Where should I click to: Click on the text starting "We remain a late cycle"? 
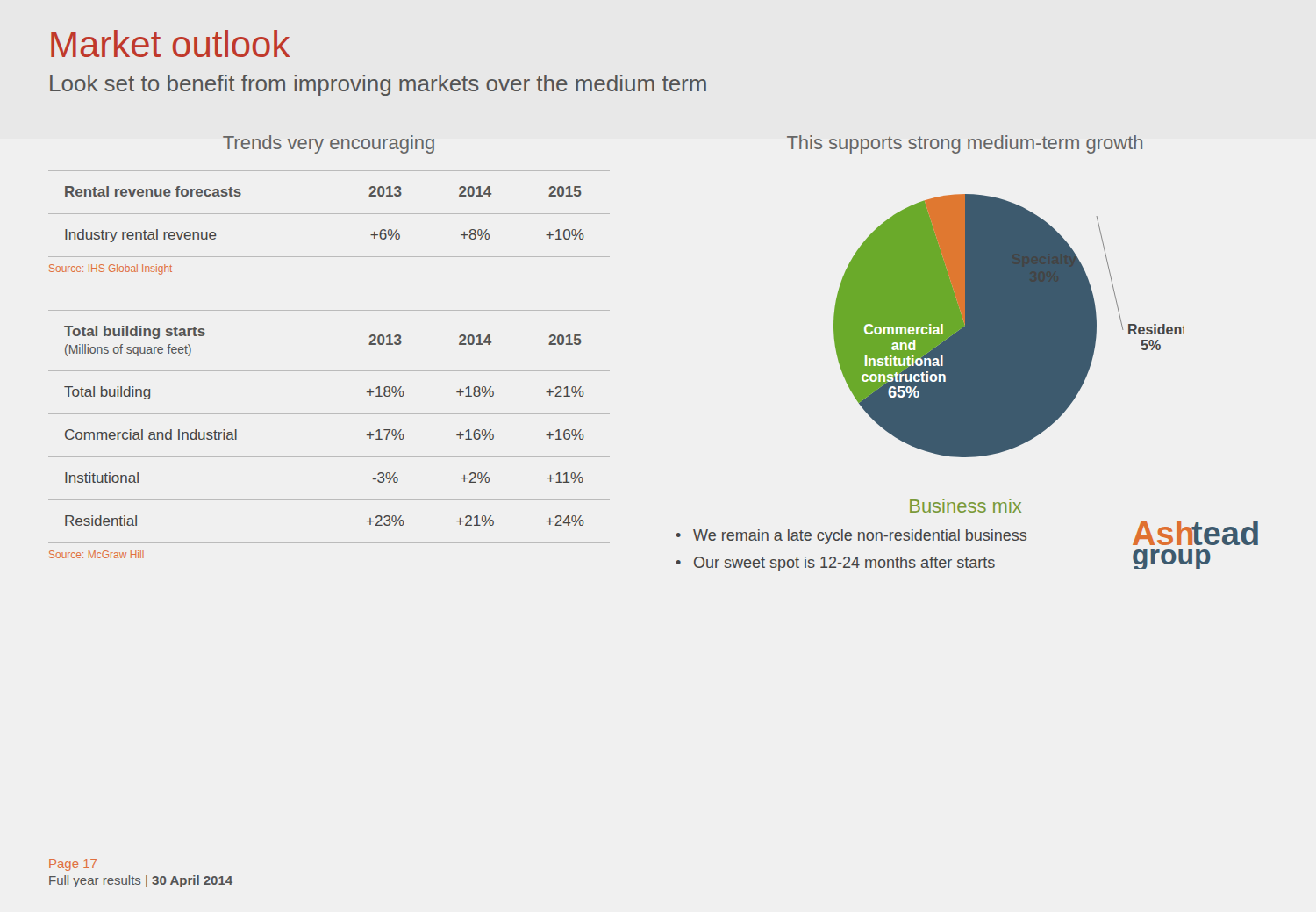click(860, 535)
